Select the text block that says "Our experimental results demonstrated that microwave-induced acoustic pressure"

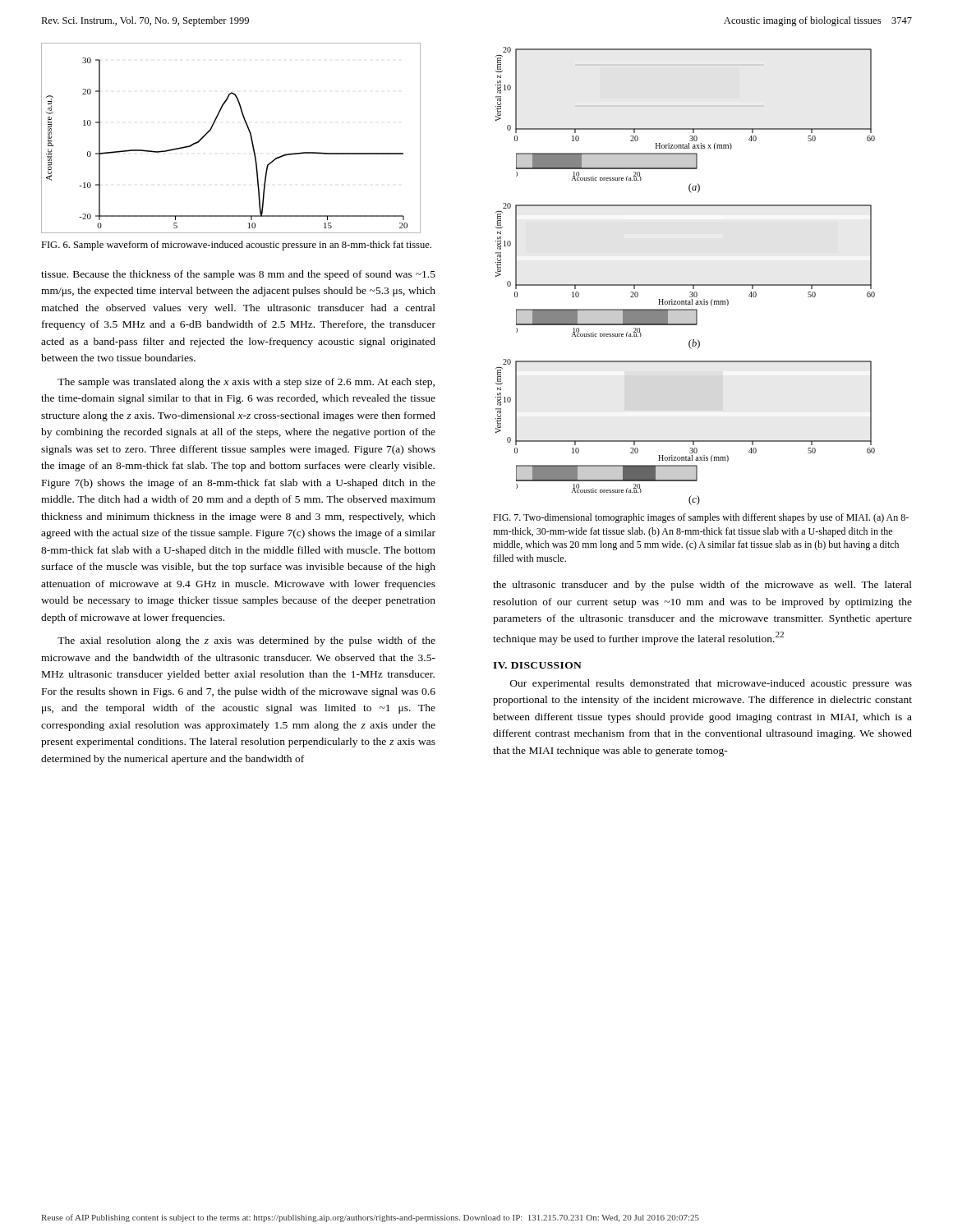point(702,717)
